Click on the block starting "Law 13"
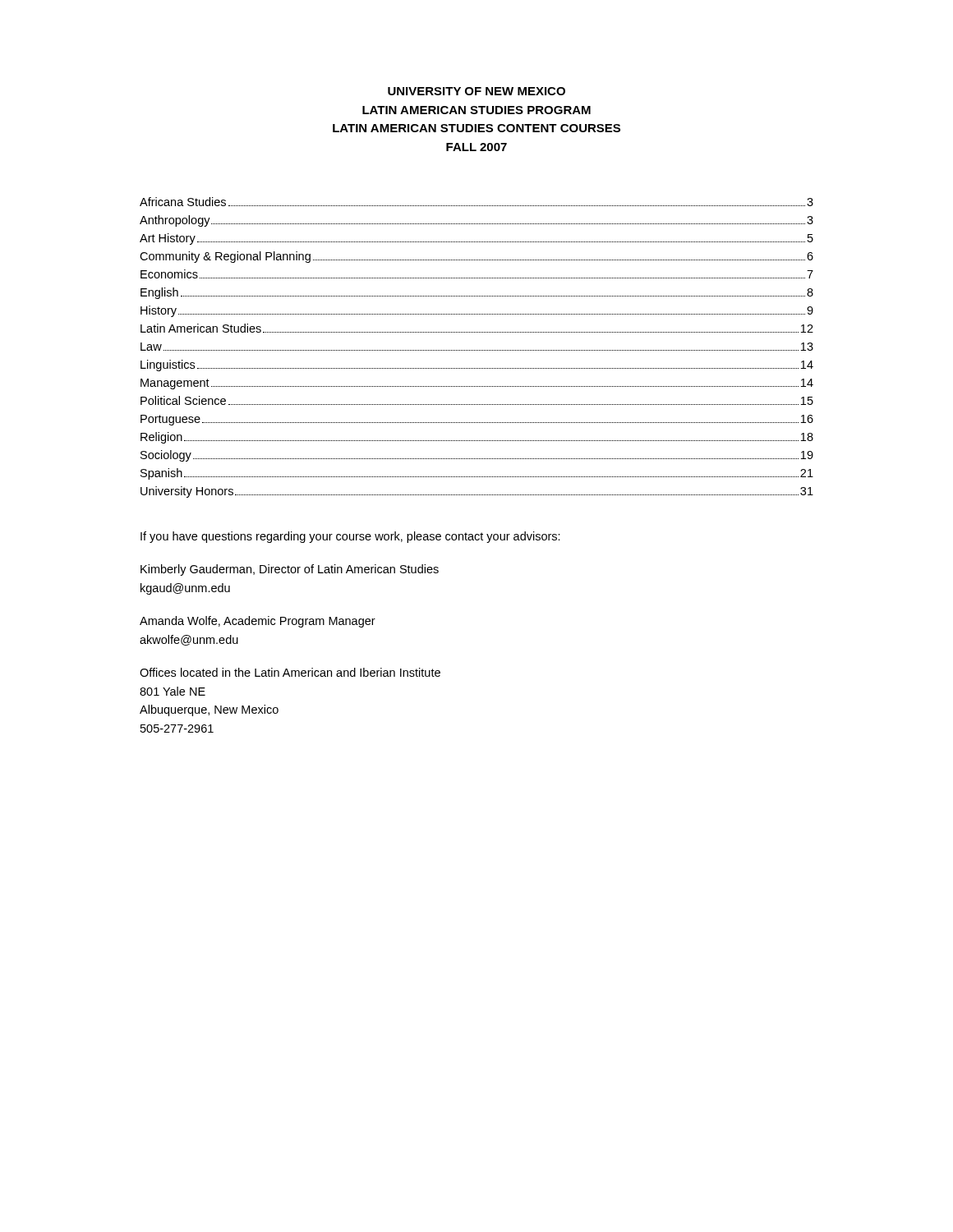Image resolution: width=953 pixels, height=1232 pixels. (x=476, y=347)
